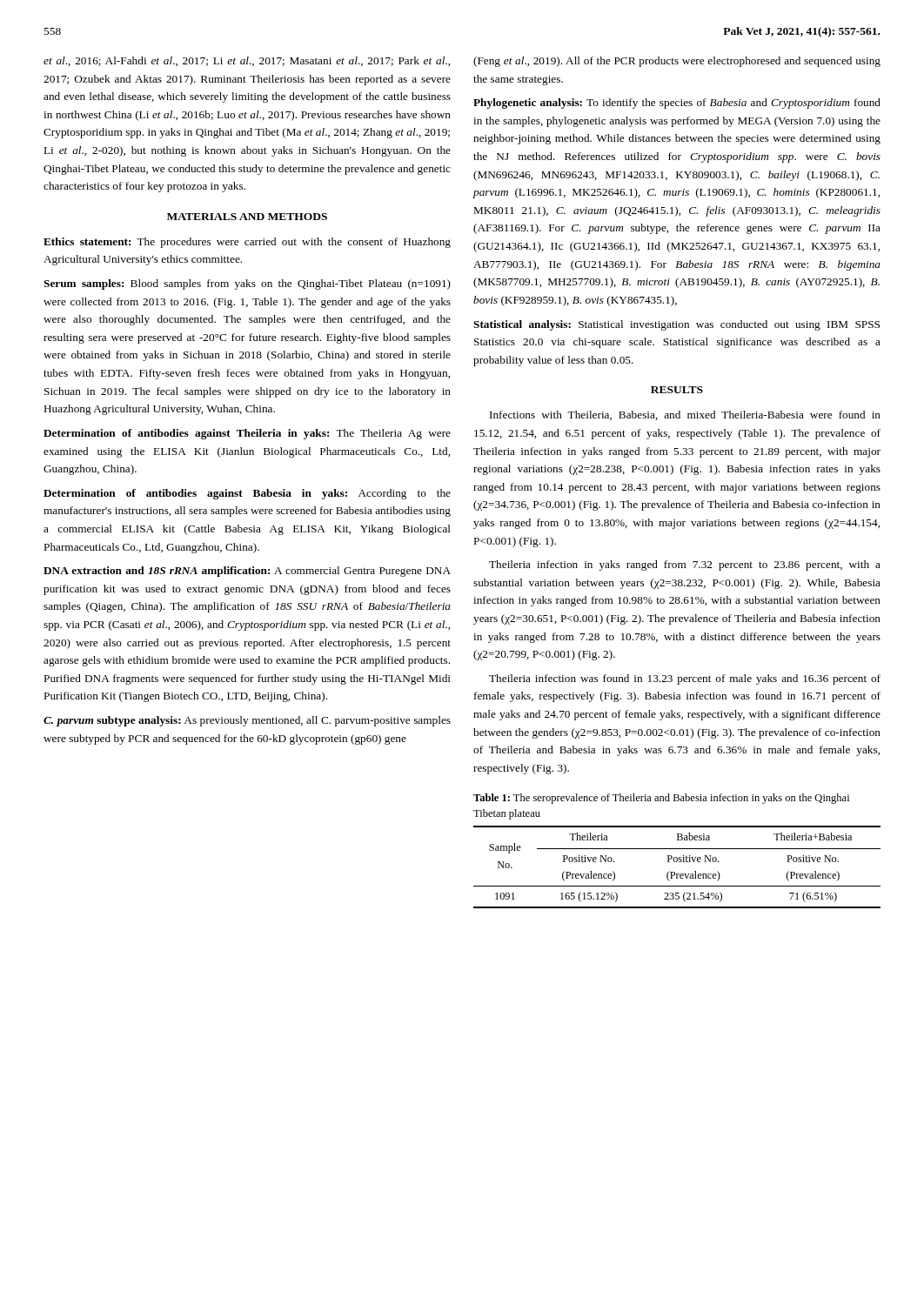
Task: Select the text block containing "C. parvum subtype analysis: As"
Action: 247,730
